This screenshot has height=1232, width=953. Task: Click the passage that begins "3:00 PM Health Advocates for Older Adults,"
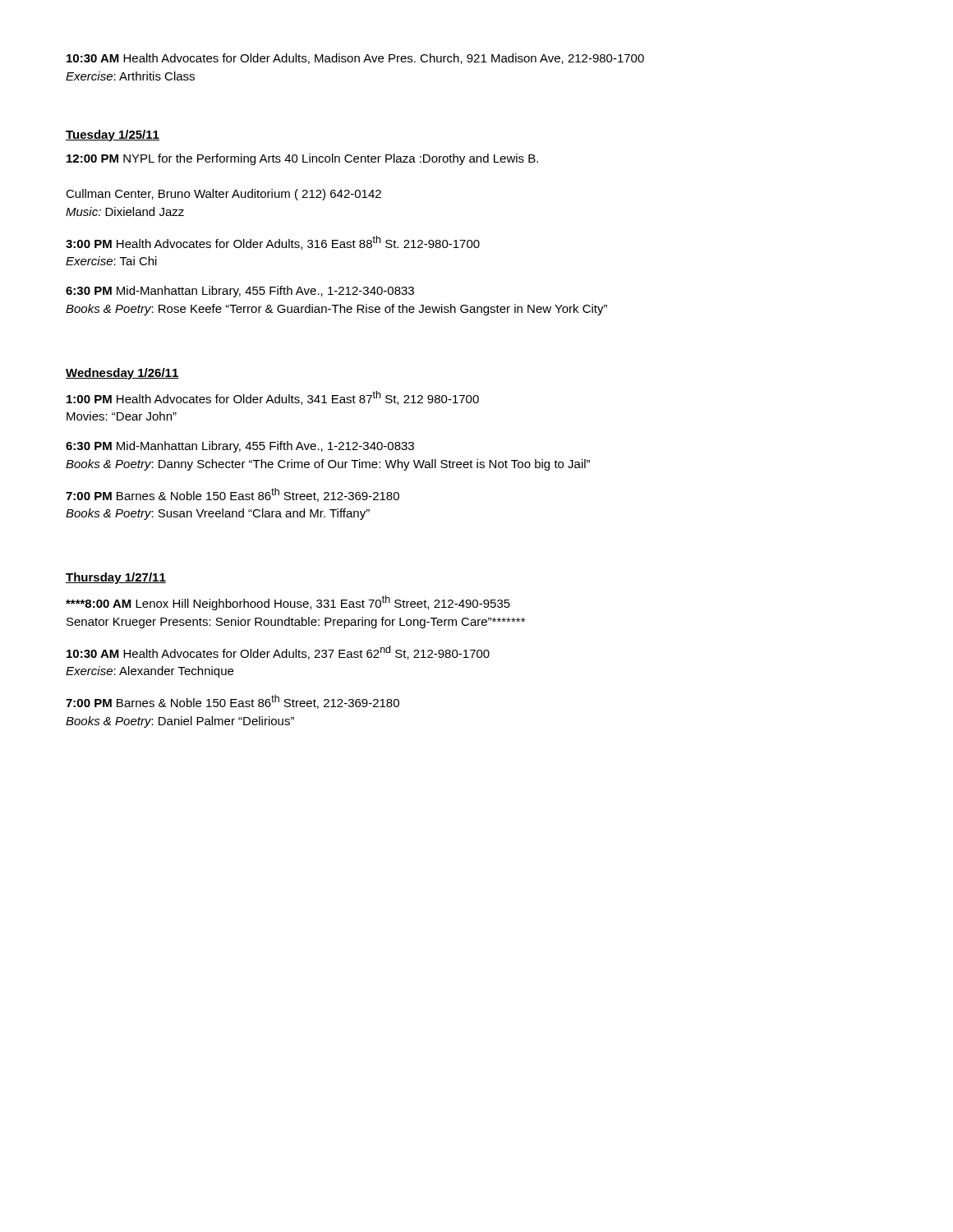tap(273, 251)
